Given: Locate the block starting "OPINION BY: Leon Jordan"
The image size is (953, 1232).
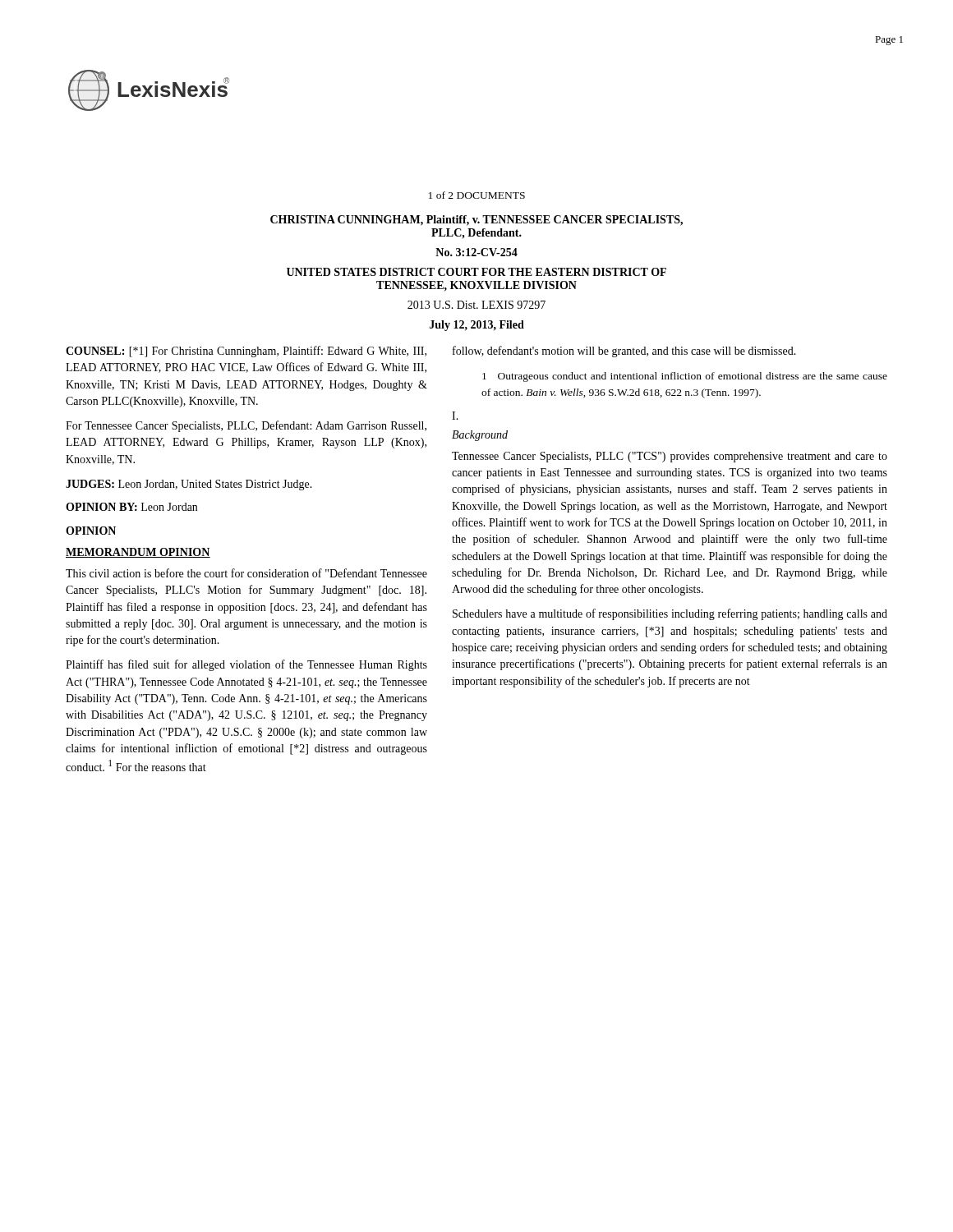Looking at the screenshot, I should 132,507.
